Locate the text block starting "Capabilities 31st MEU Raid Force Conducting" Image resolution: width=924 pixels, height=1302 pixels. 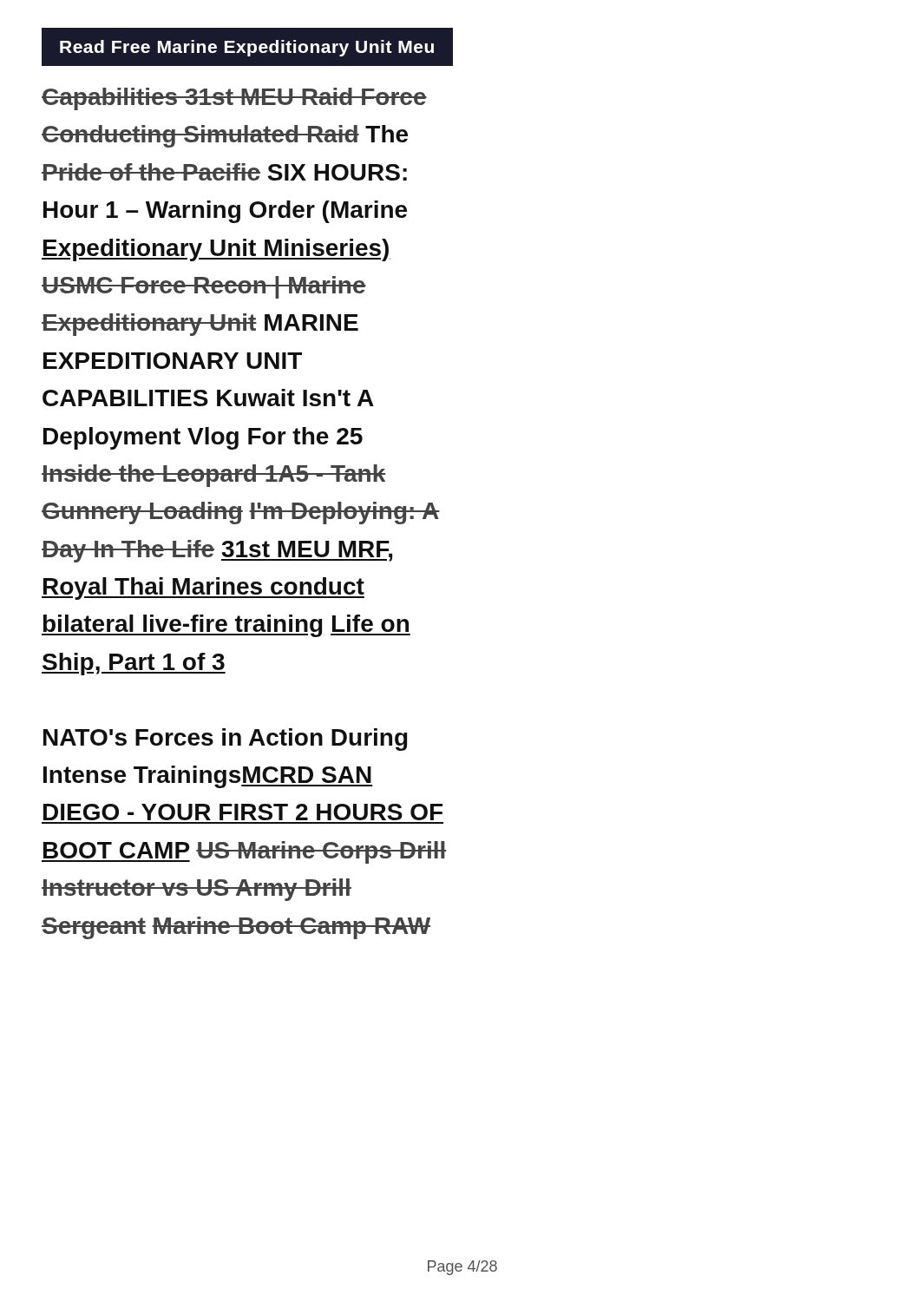pos(244,511)
